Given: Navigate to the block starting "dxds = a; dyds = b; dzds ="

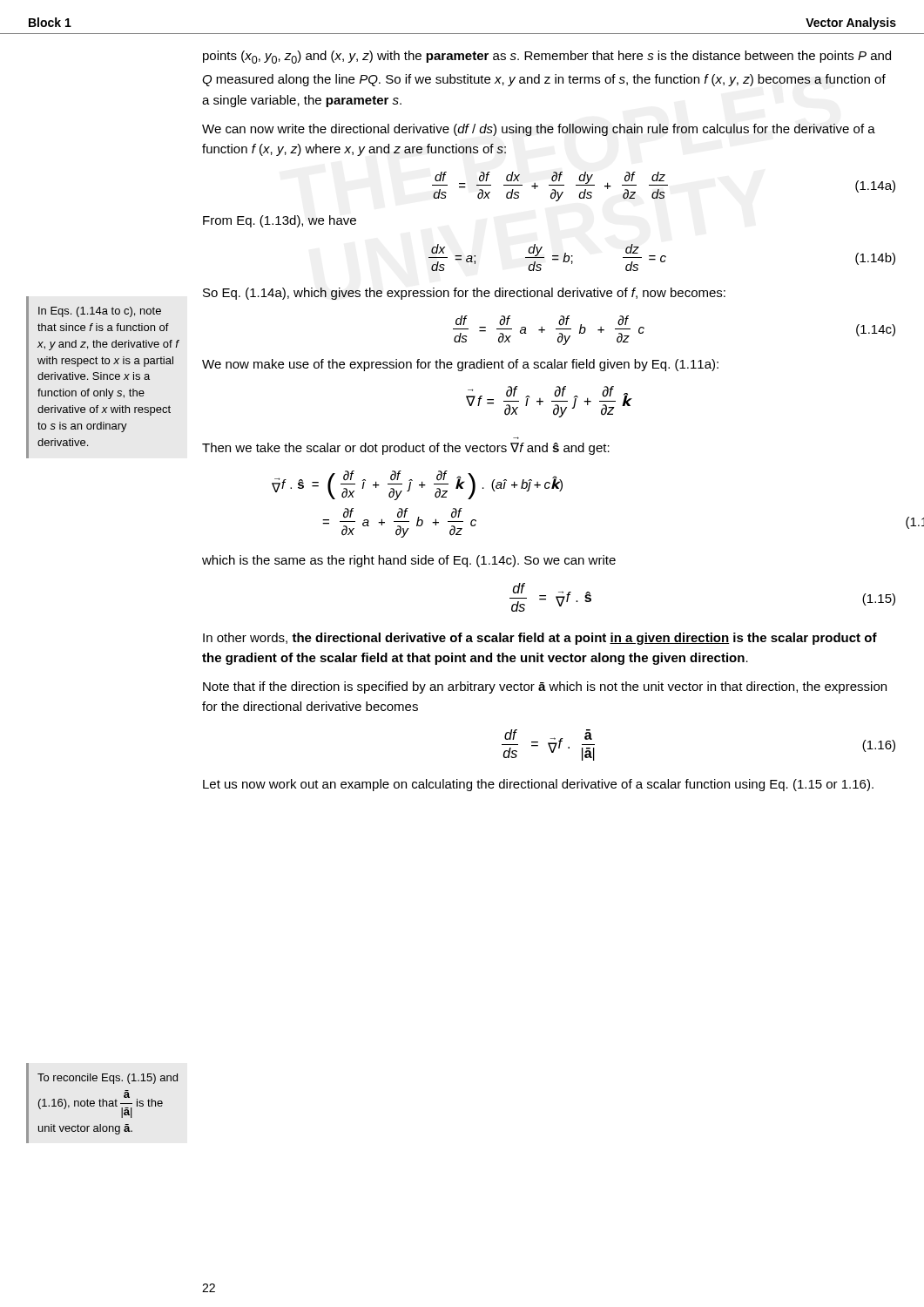Looking at the screenshot, I should click(549, 257).
